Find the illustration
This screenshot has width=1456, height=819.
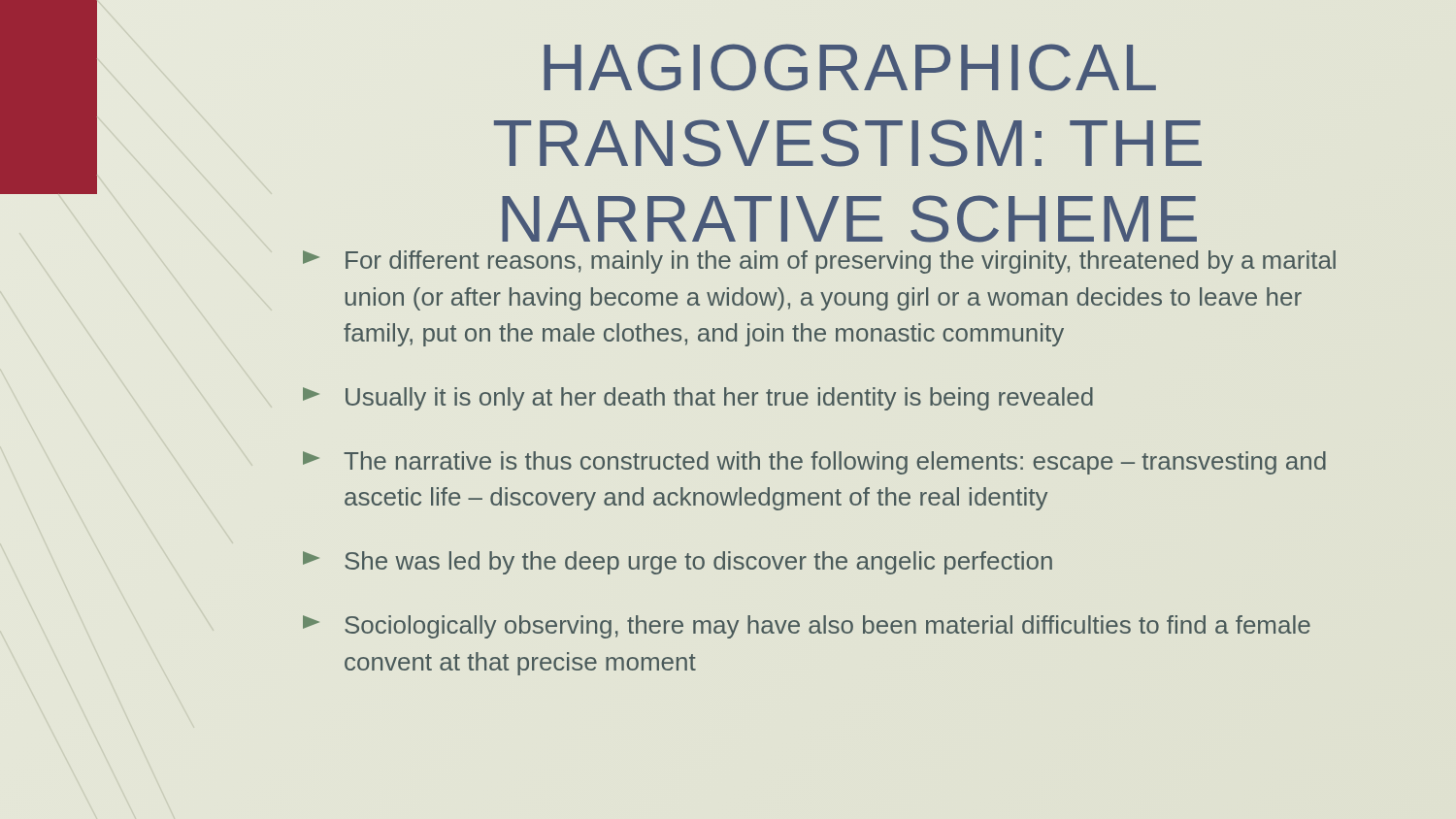(x=146, y=410)
